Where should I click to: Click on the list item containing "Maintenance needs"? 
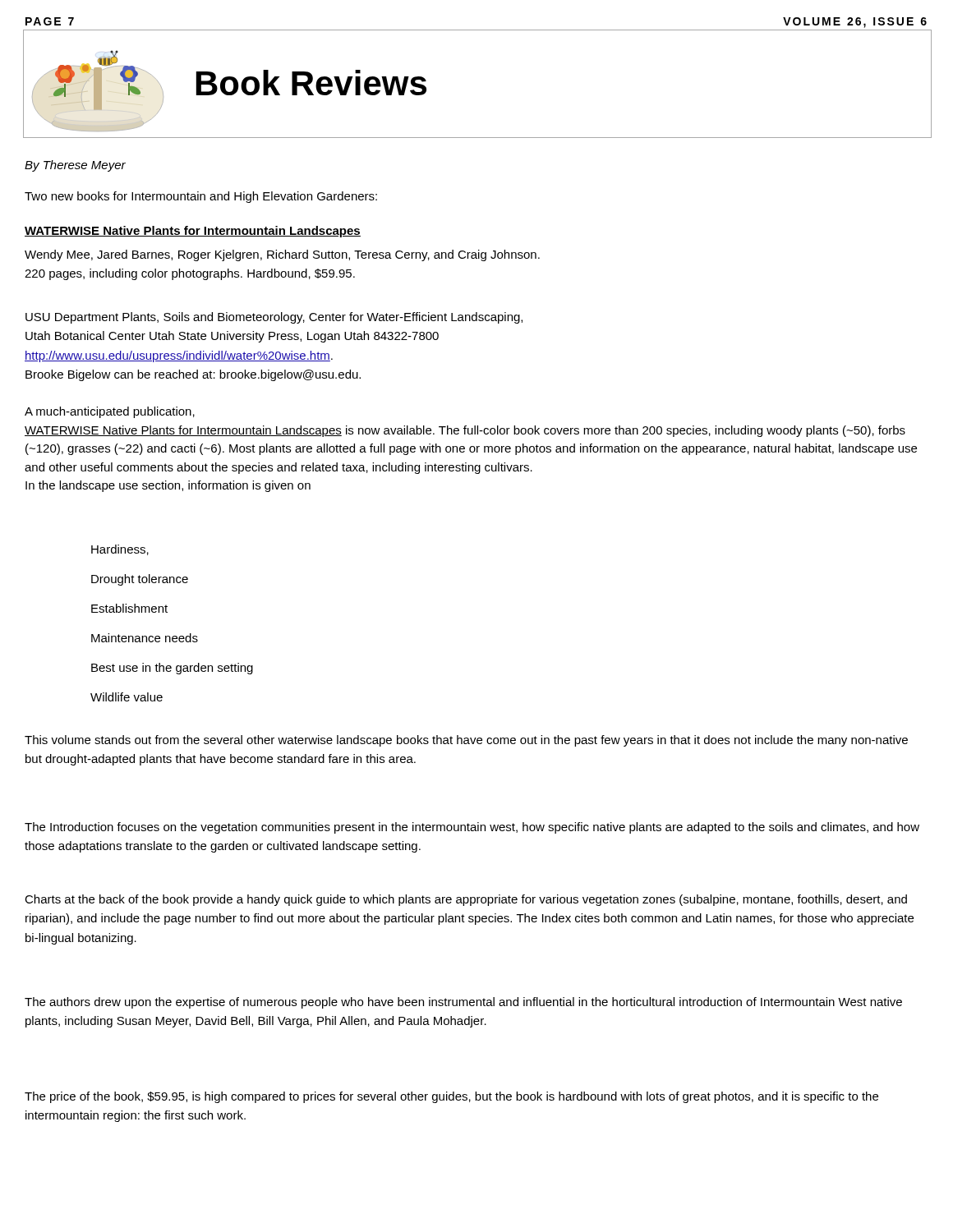[x=144, y=638]
